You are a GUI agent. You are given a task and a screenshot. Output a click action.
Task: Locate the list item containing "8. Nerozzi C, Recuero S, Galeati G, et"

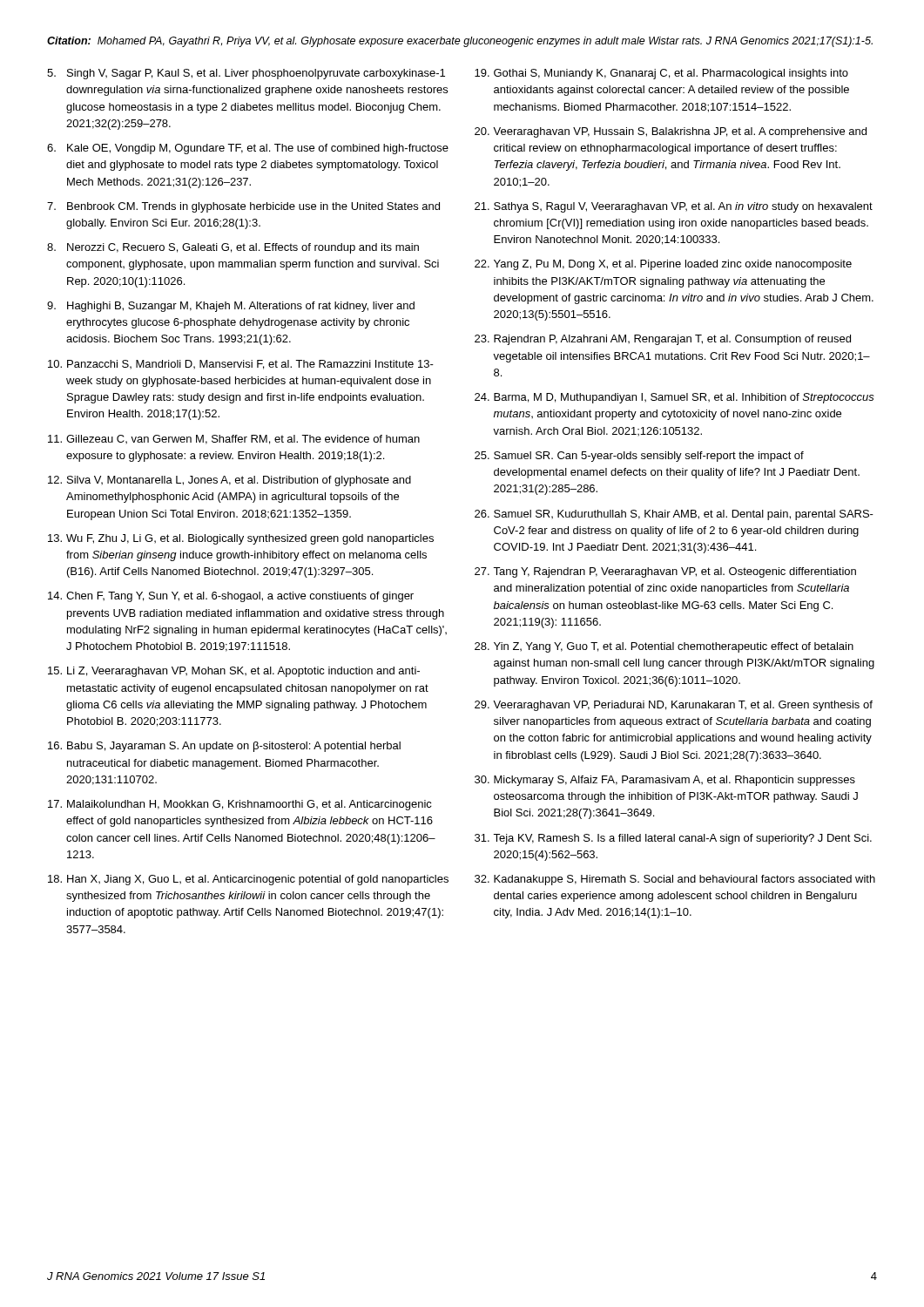pos(248,264)
